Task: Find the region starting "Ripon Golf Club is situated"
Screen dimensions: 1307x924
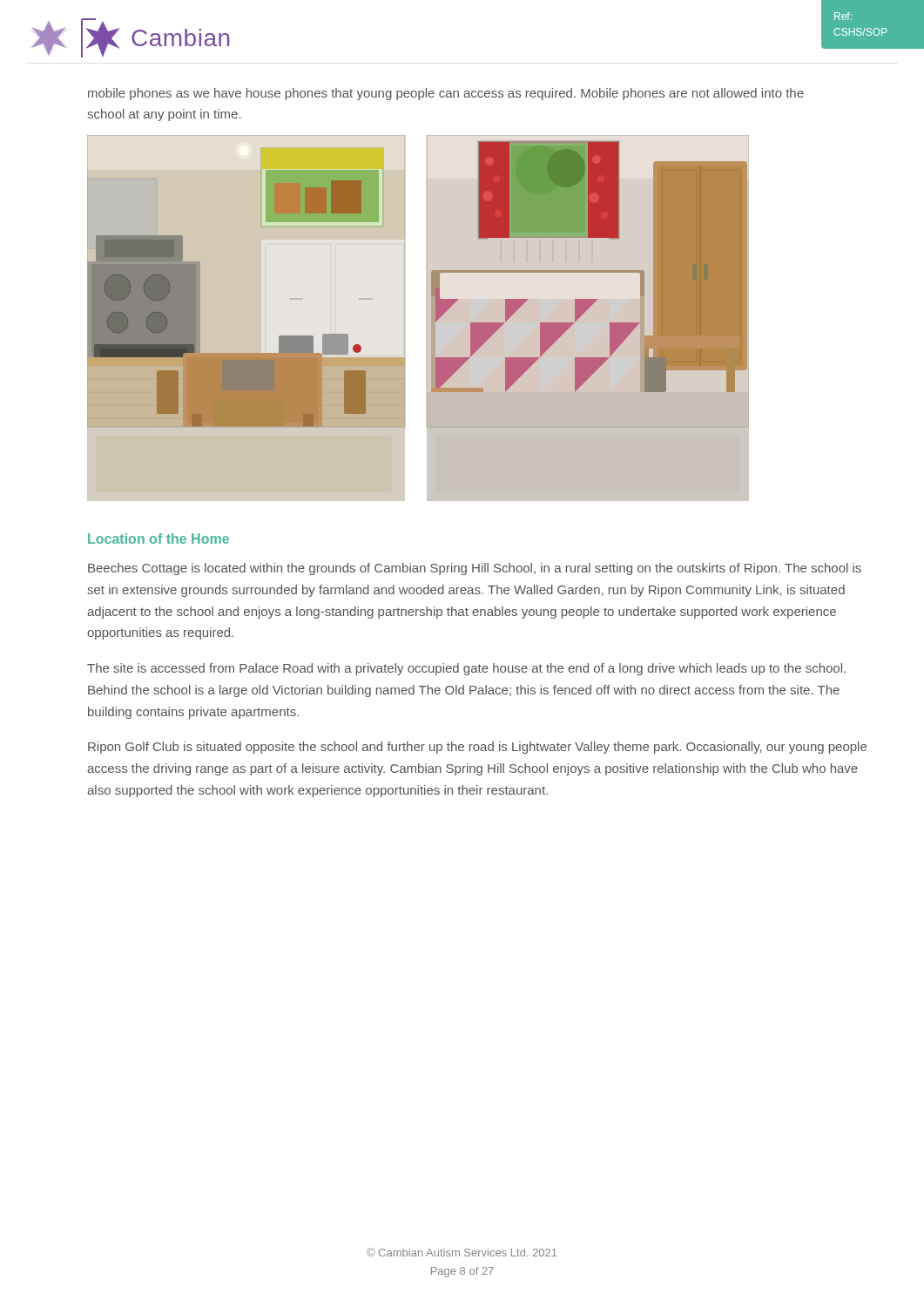Action: tap(479, 769)
